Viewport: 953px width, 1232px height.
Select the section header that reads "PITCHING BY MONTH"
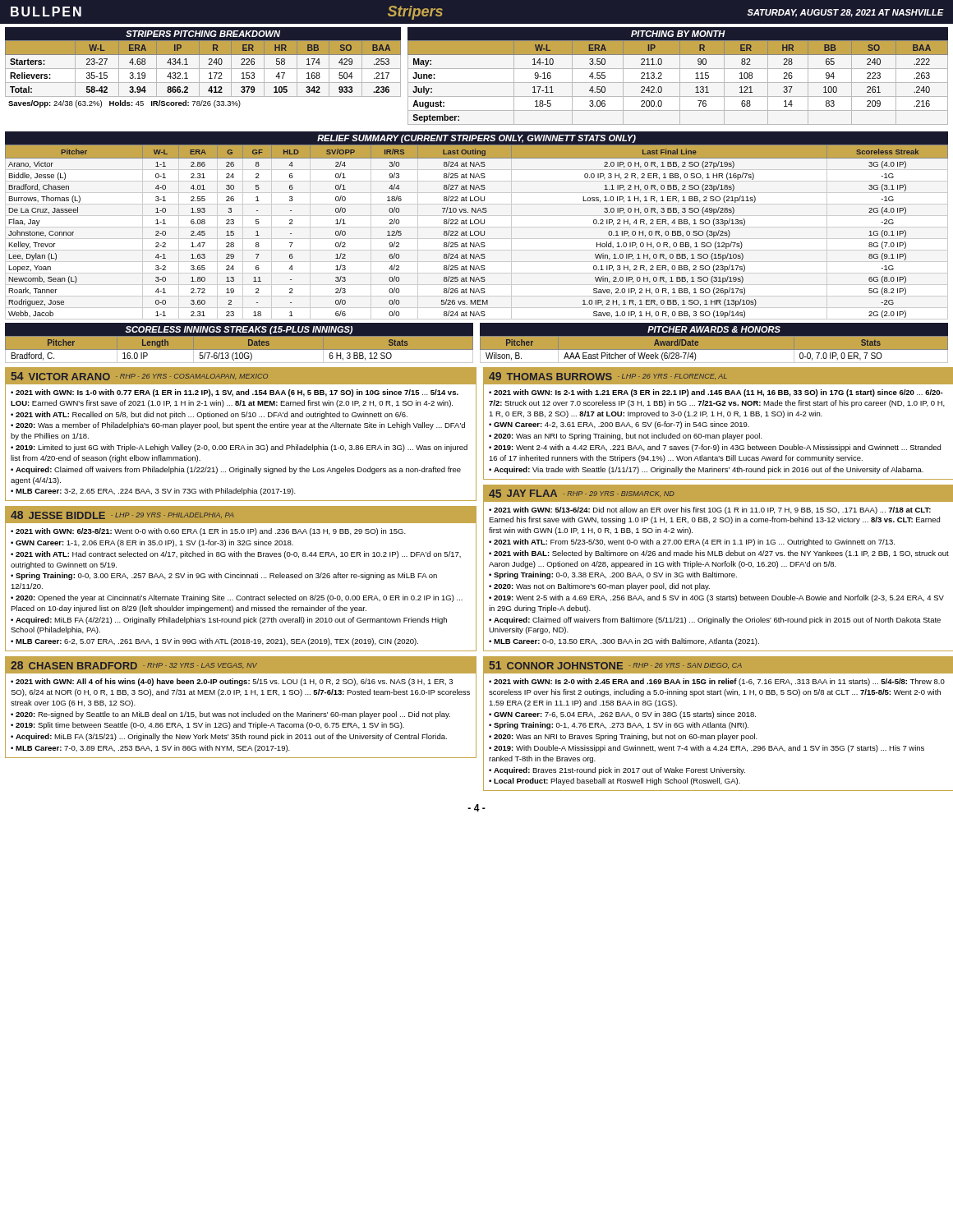(x=678, y=34)
